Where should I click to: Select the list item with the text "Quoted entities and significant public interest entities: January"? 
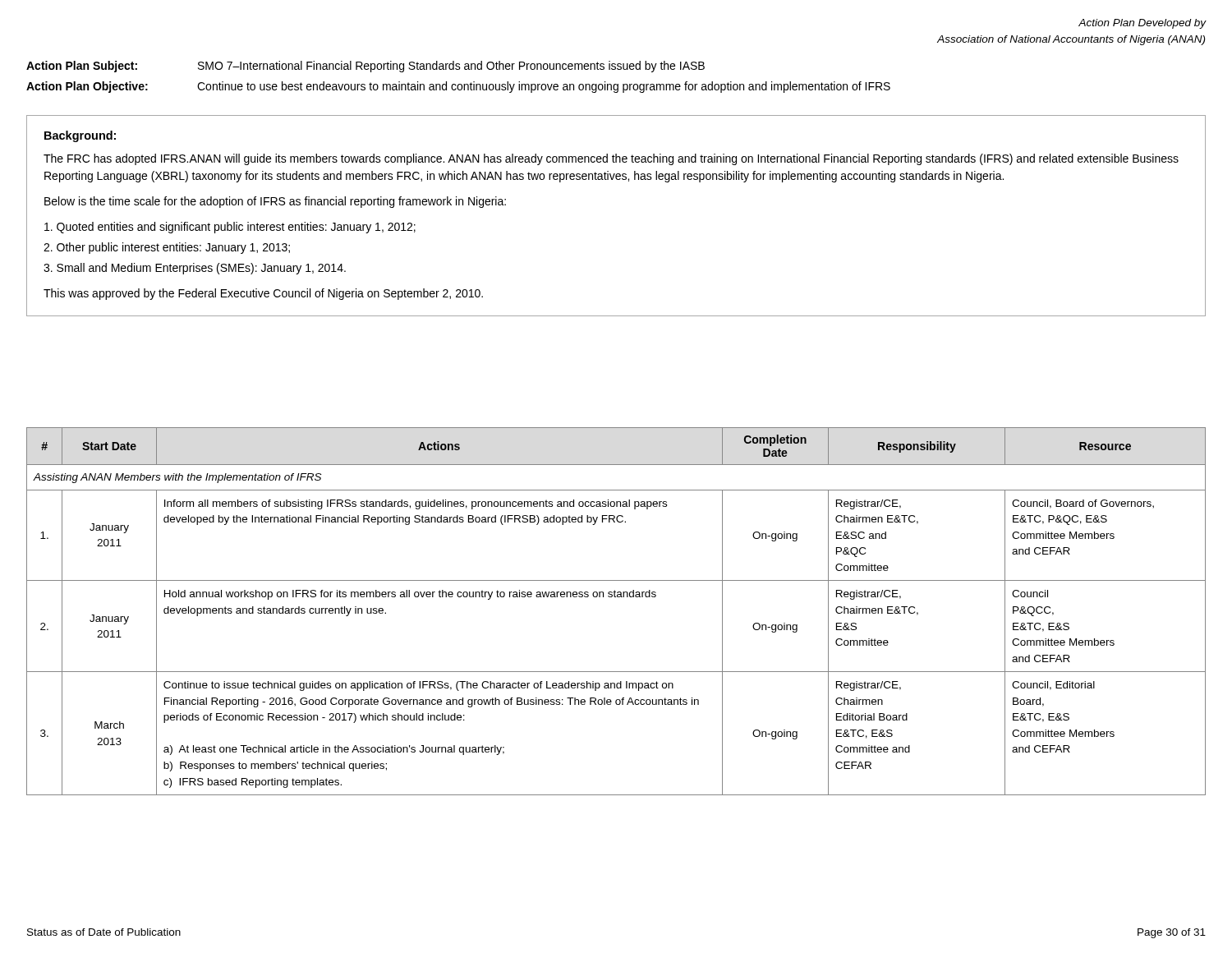point(230,227)
